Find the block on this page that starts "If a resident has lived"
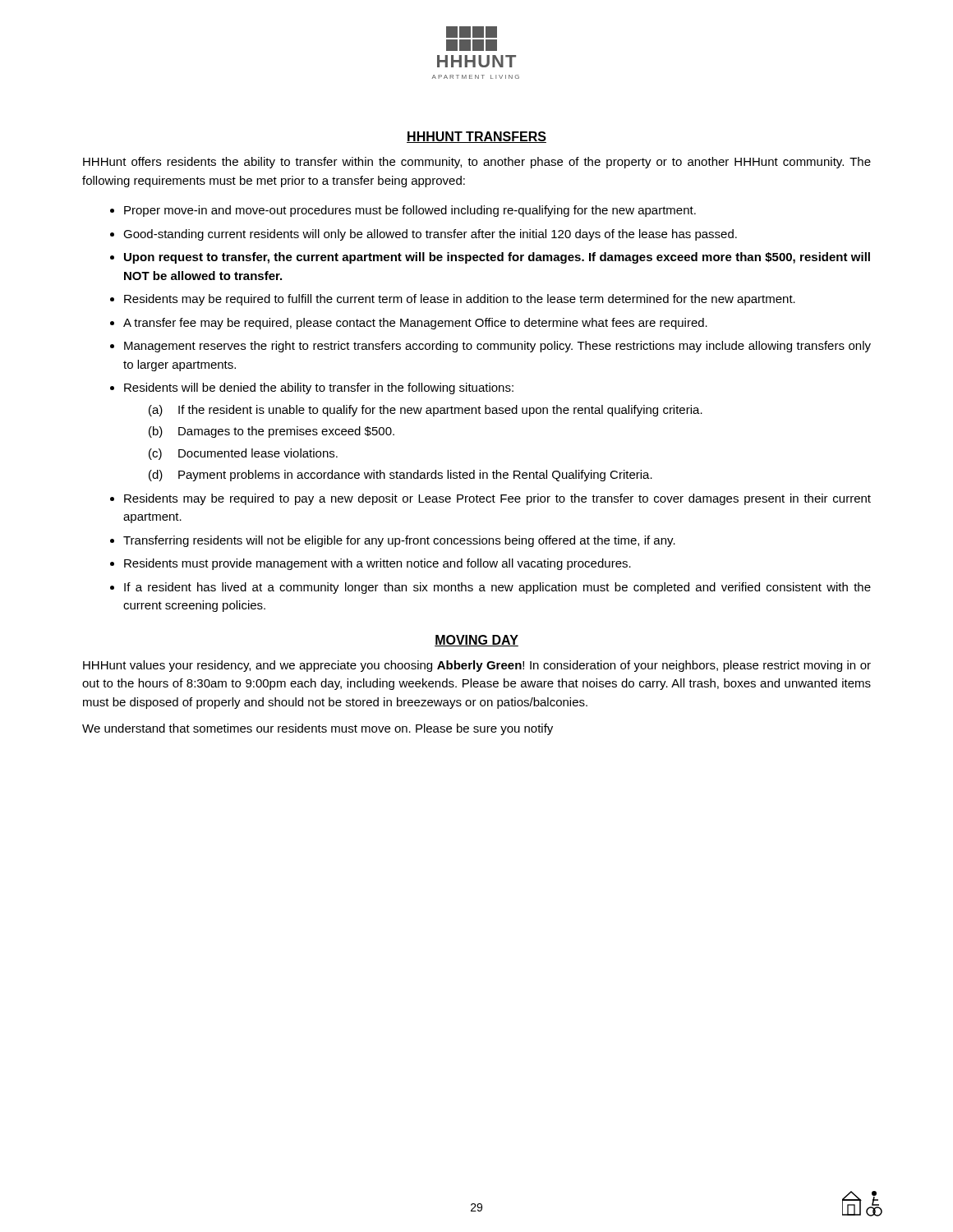Viewport: 953px width, 1232px height. [497, 596]
